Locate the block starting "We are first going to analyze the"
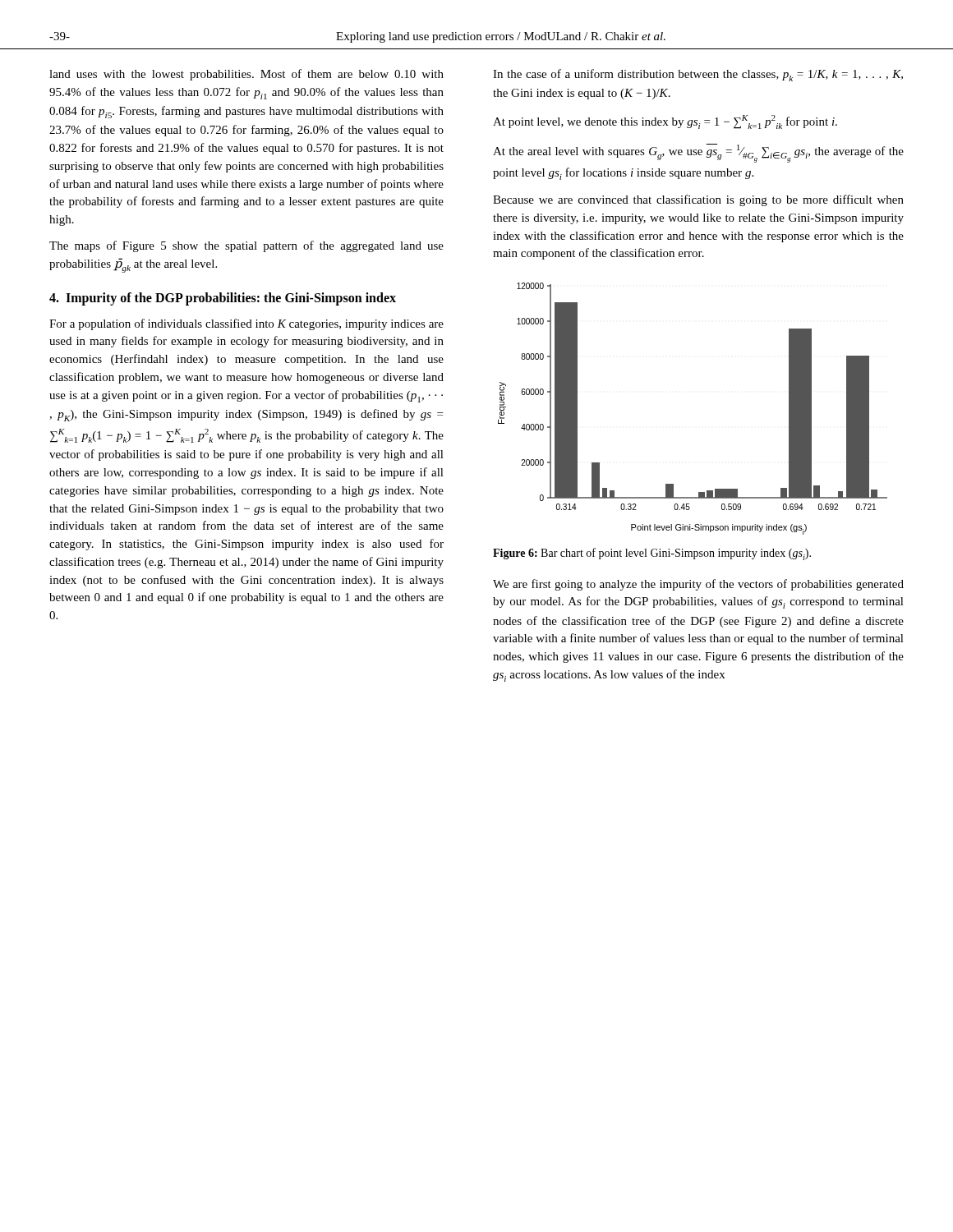953x1232 pixels. click(x=698, y=630)
